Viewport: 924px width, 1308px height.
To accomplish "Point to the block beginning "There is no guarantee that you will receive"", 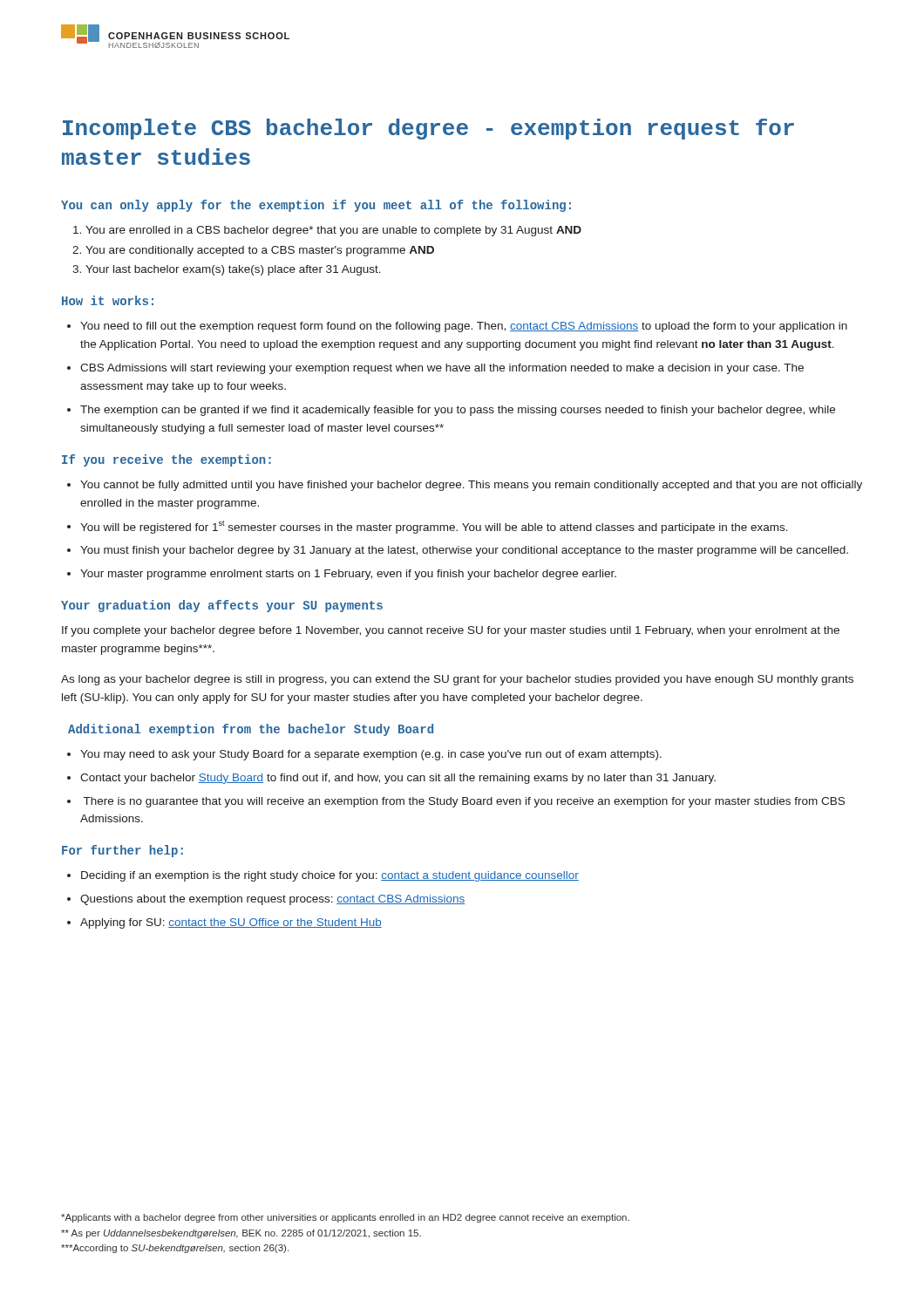I will pyautogui.click(x=463, y=810).
